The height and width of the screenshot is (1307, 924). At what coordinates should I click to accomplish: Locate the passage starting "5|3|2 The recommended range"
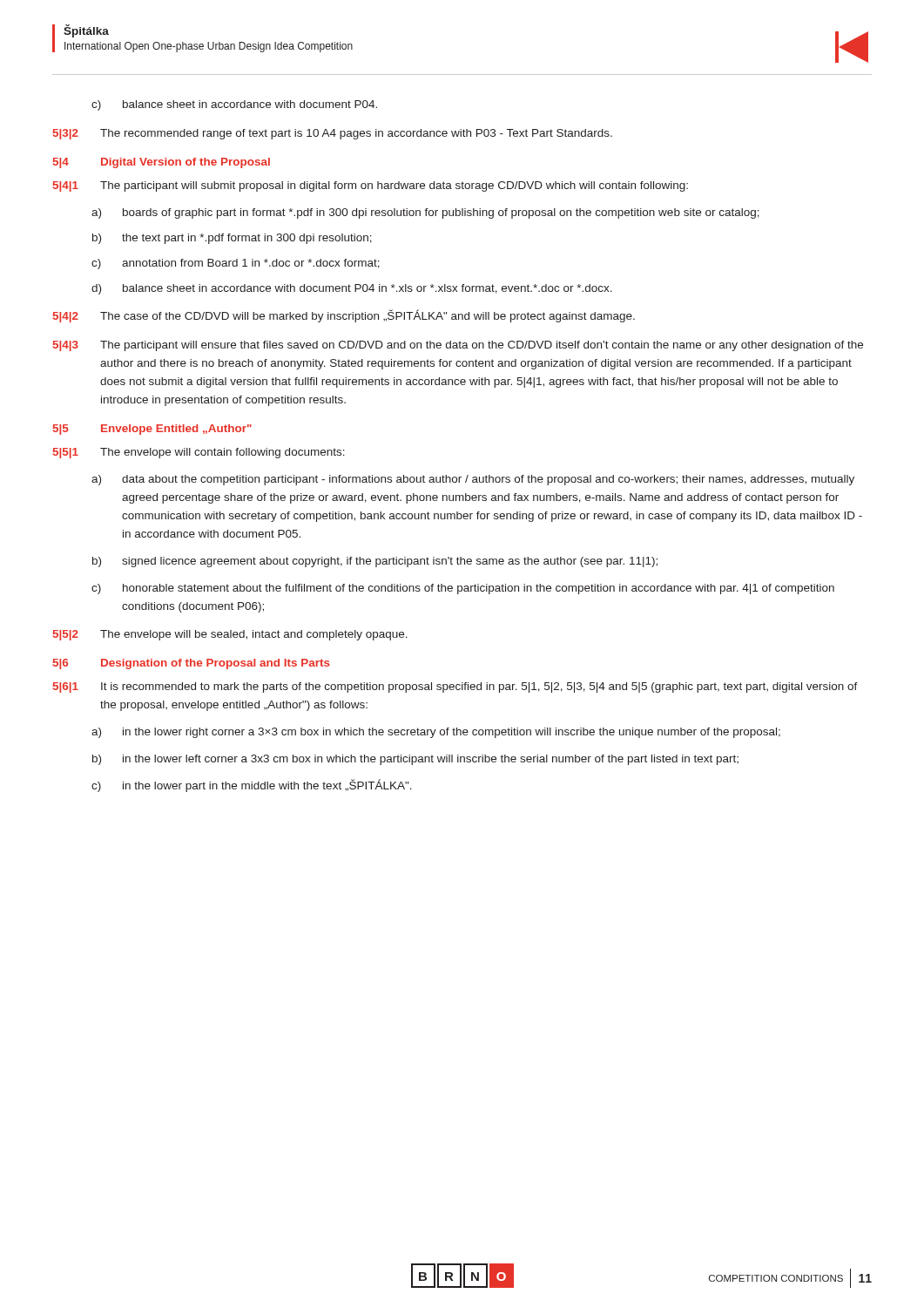(462, 134)
